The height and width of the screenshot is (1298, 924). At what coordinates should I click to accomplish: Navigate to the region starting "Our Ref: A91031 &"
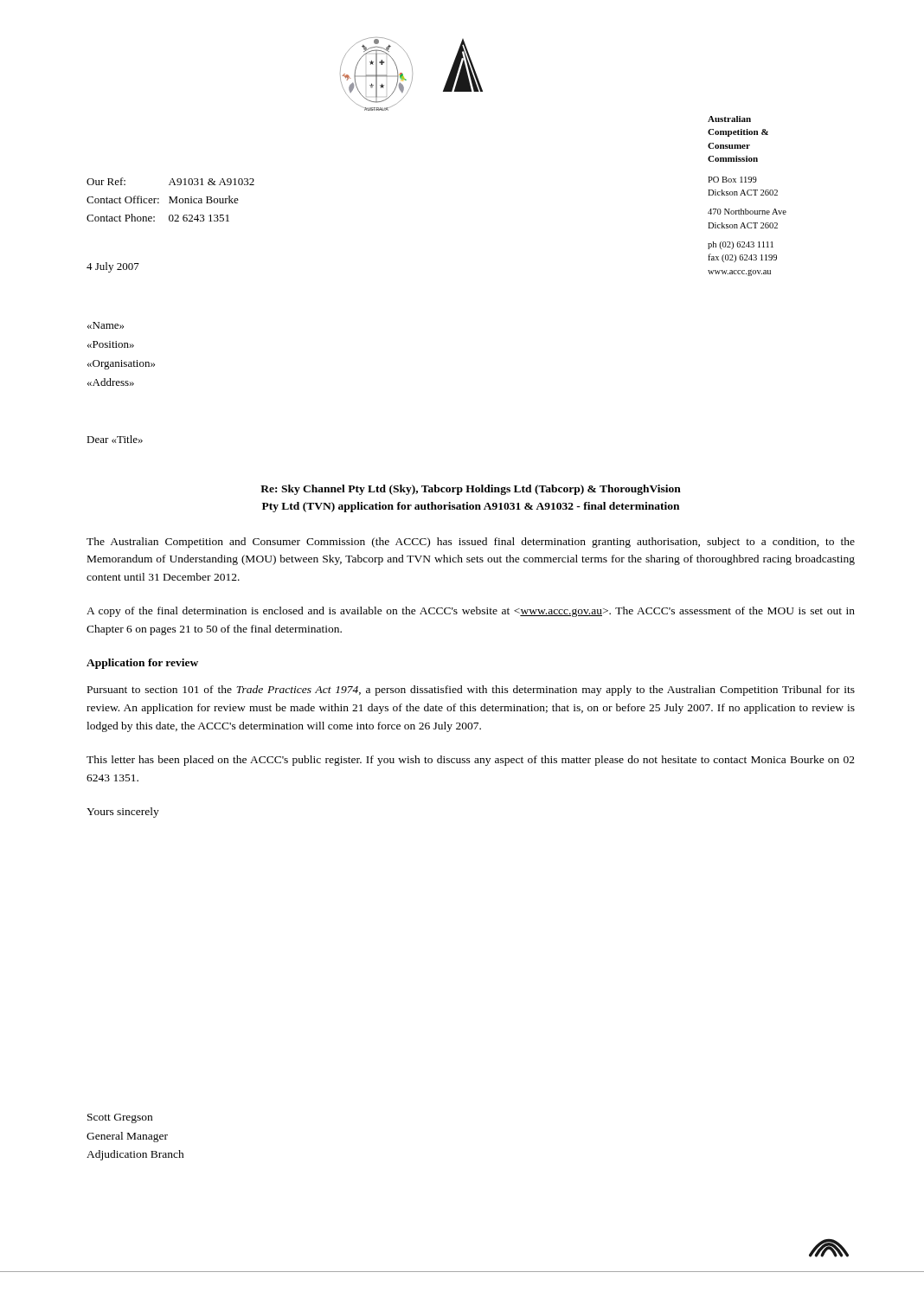pos(175,200)
